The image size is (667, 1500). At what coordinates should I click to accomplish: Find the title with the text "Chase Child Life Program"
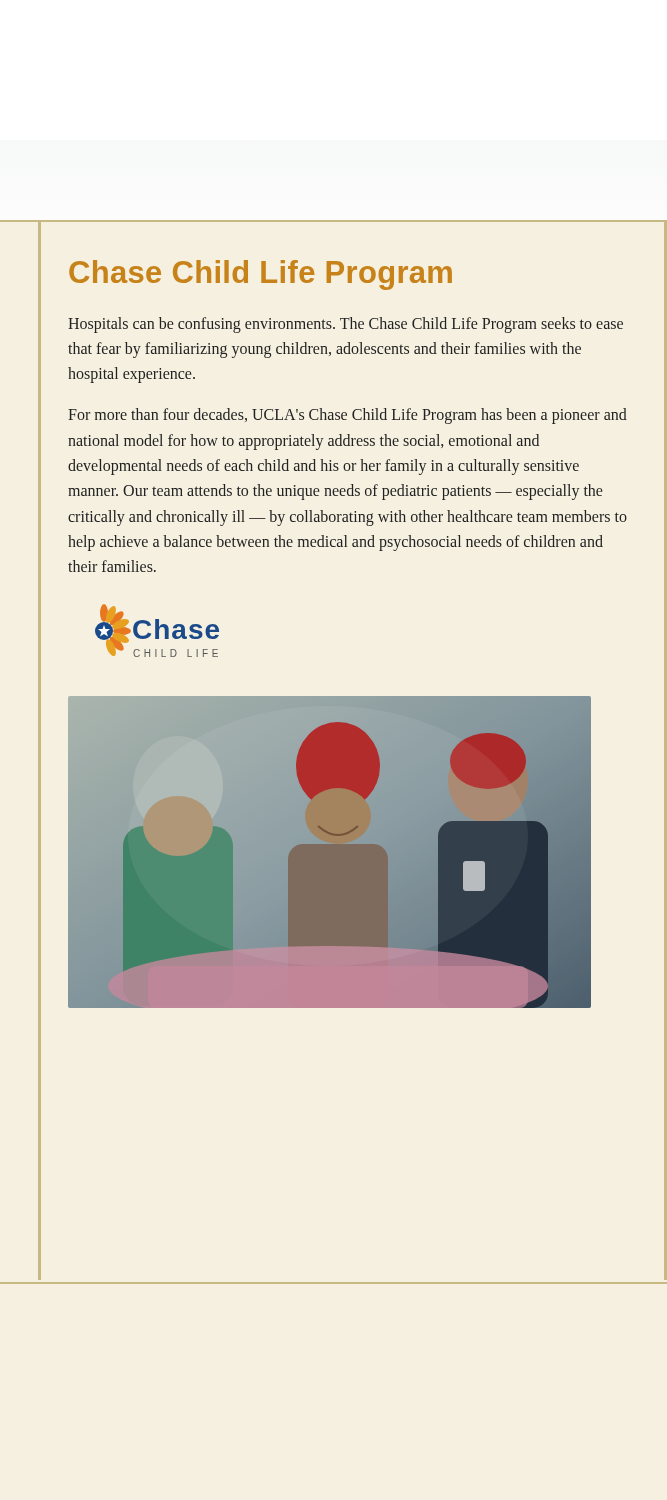tap(261, 272)
